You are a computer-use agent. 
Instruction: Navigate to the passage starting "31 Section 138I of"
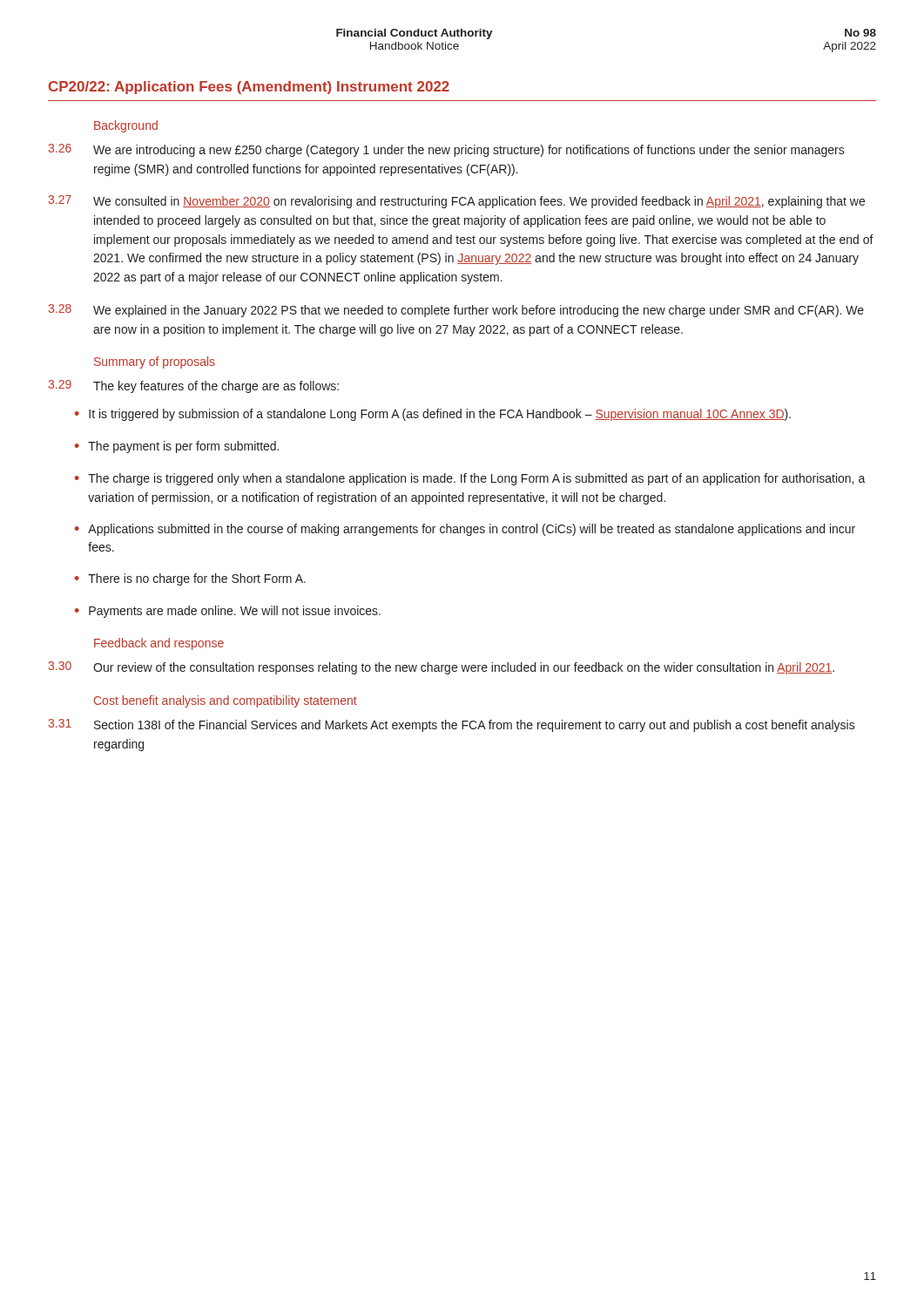[462, 735]
